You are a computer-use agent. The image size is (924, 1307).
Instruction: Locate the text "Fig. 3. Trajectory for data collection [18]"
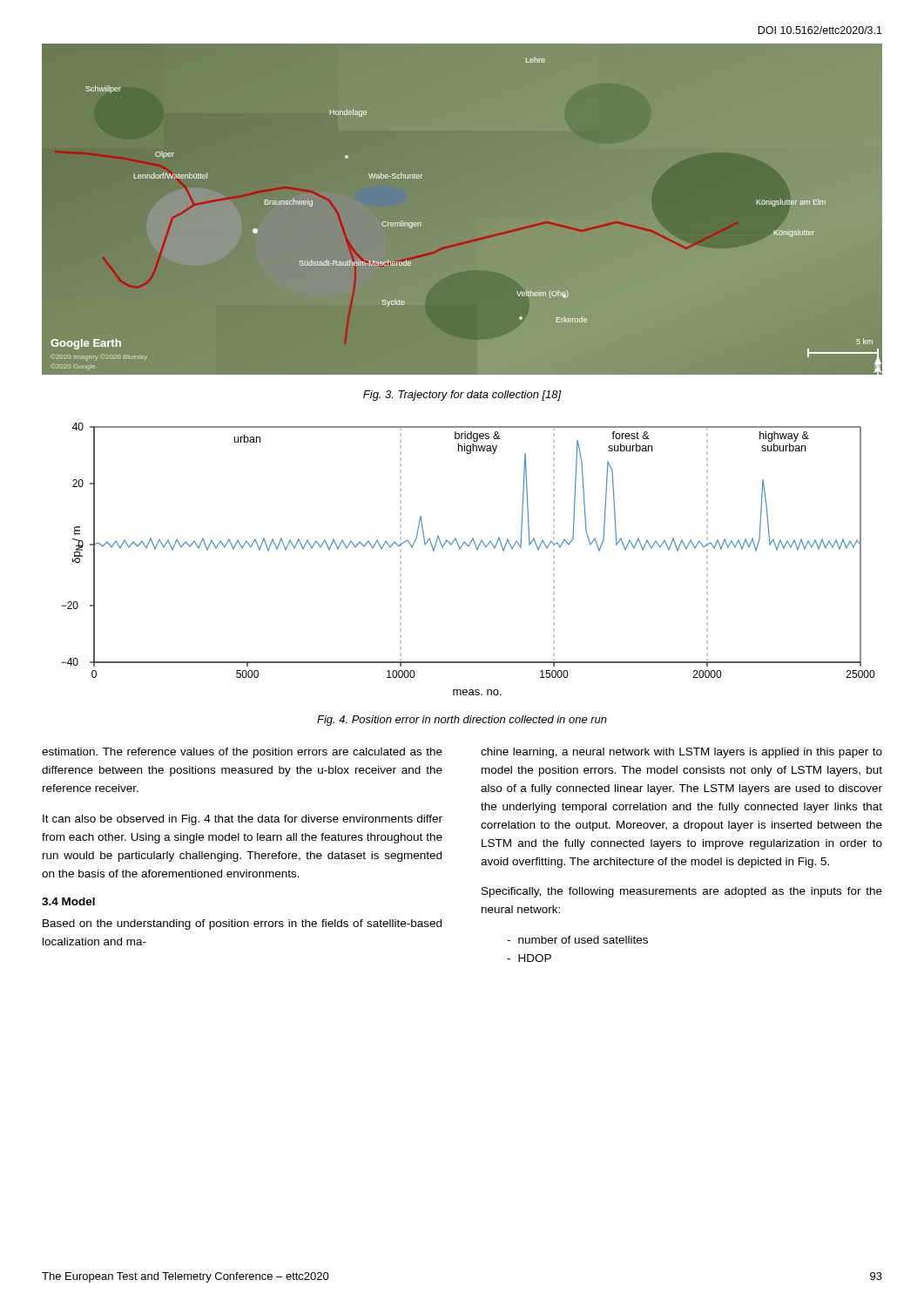click(462, 394)
